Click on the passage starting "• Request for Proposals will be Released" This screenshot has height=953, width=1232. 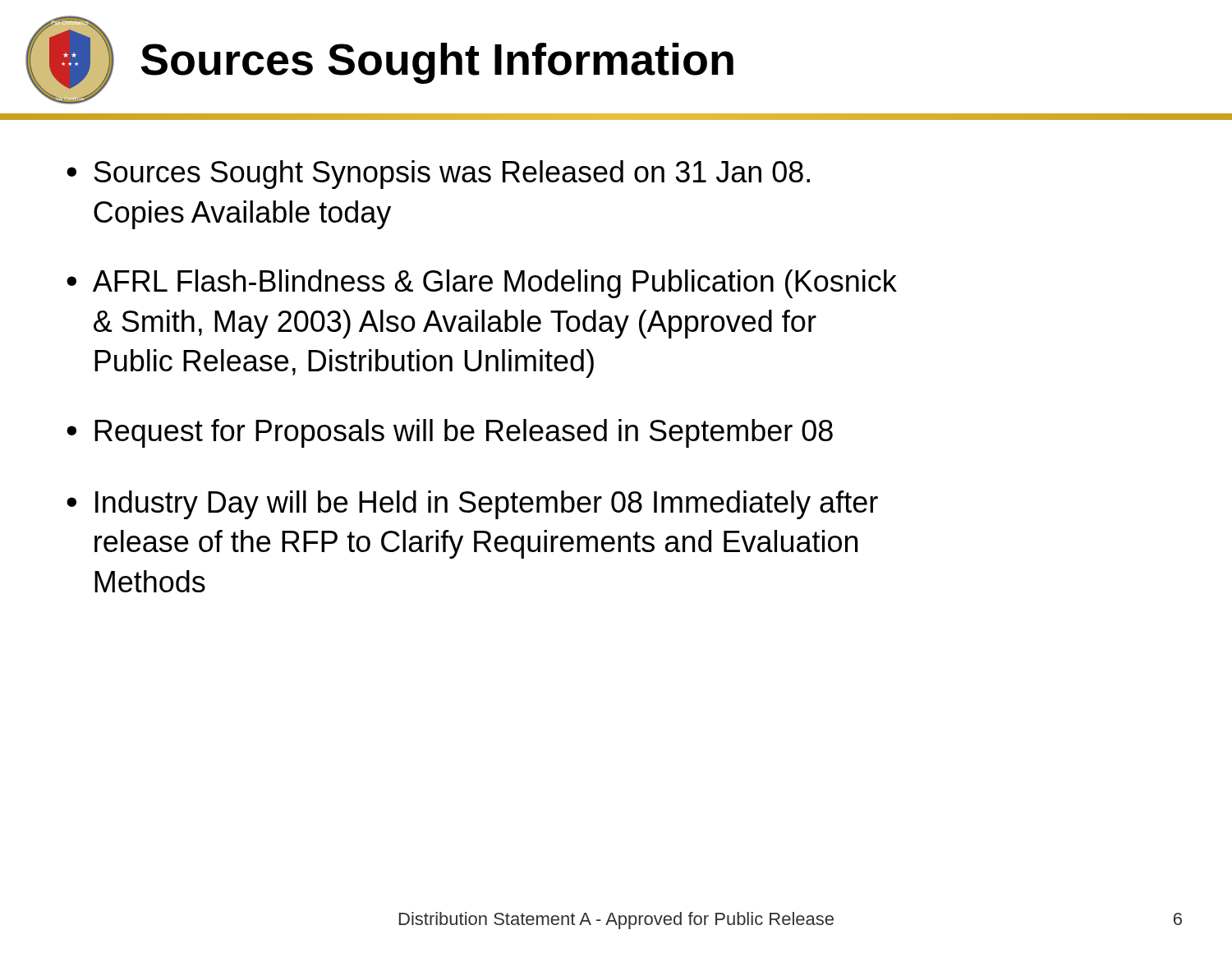616,432
